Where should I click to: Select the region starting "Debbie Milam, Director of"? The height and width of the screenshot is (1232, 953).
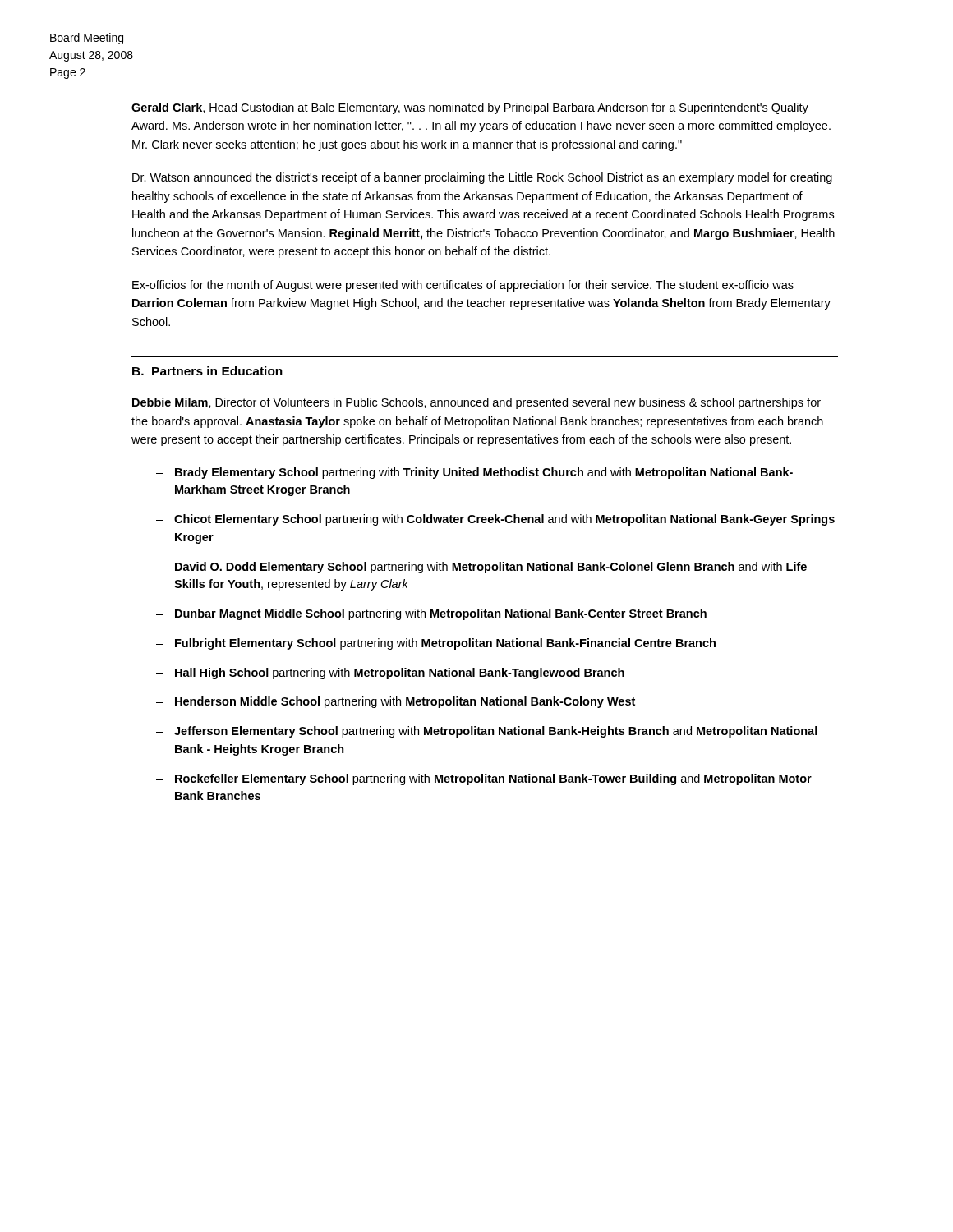pyautogui.click(x=477, y=421)
